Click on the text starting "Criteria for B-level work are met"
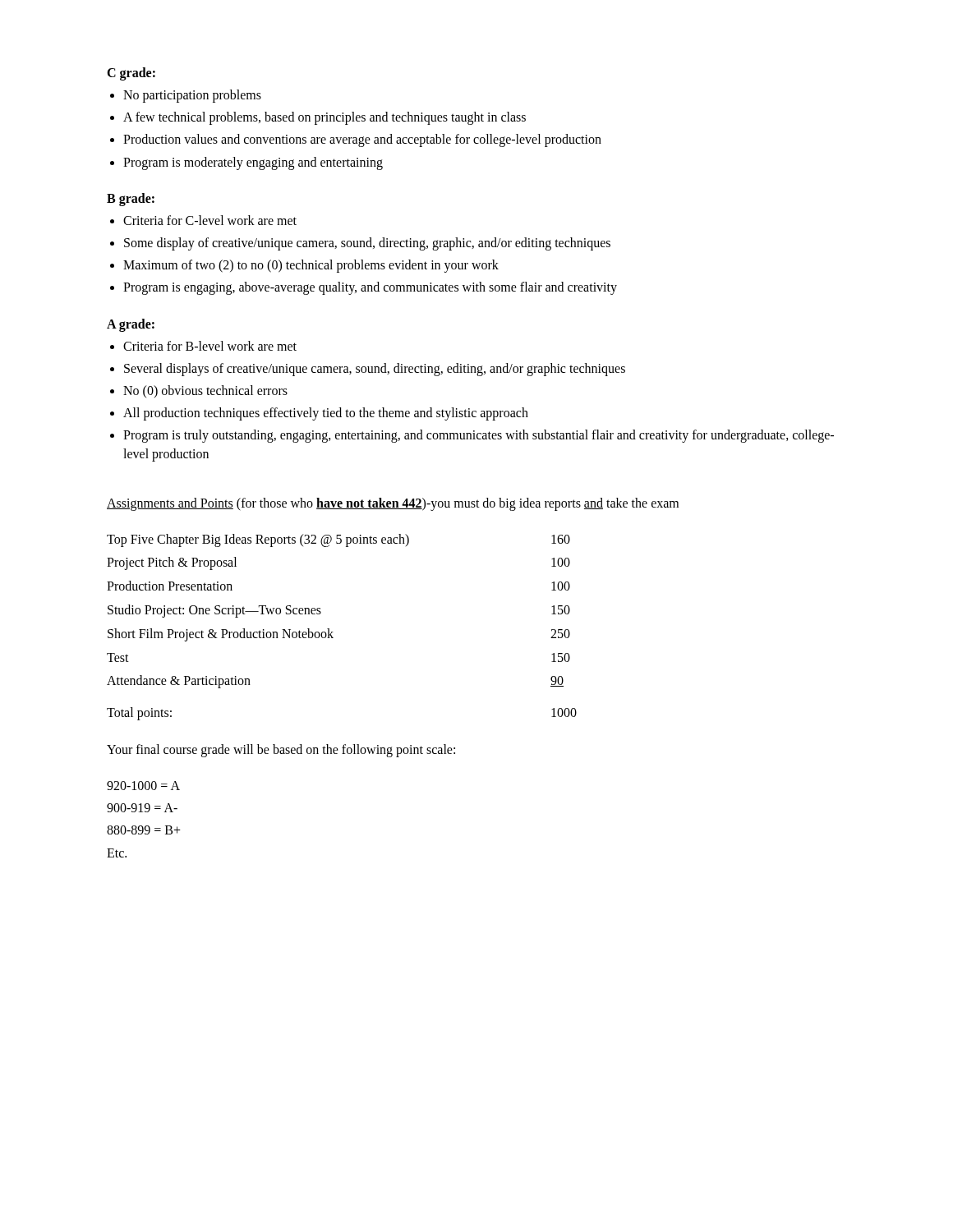The image size is (953, 1232). [x=210, y=346]
